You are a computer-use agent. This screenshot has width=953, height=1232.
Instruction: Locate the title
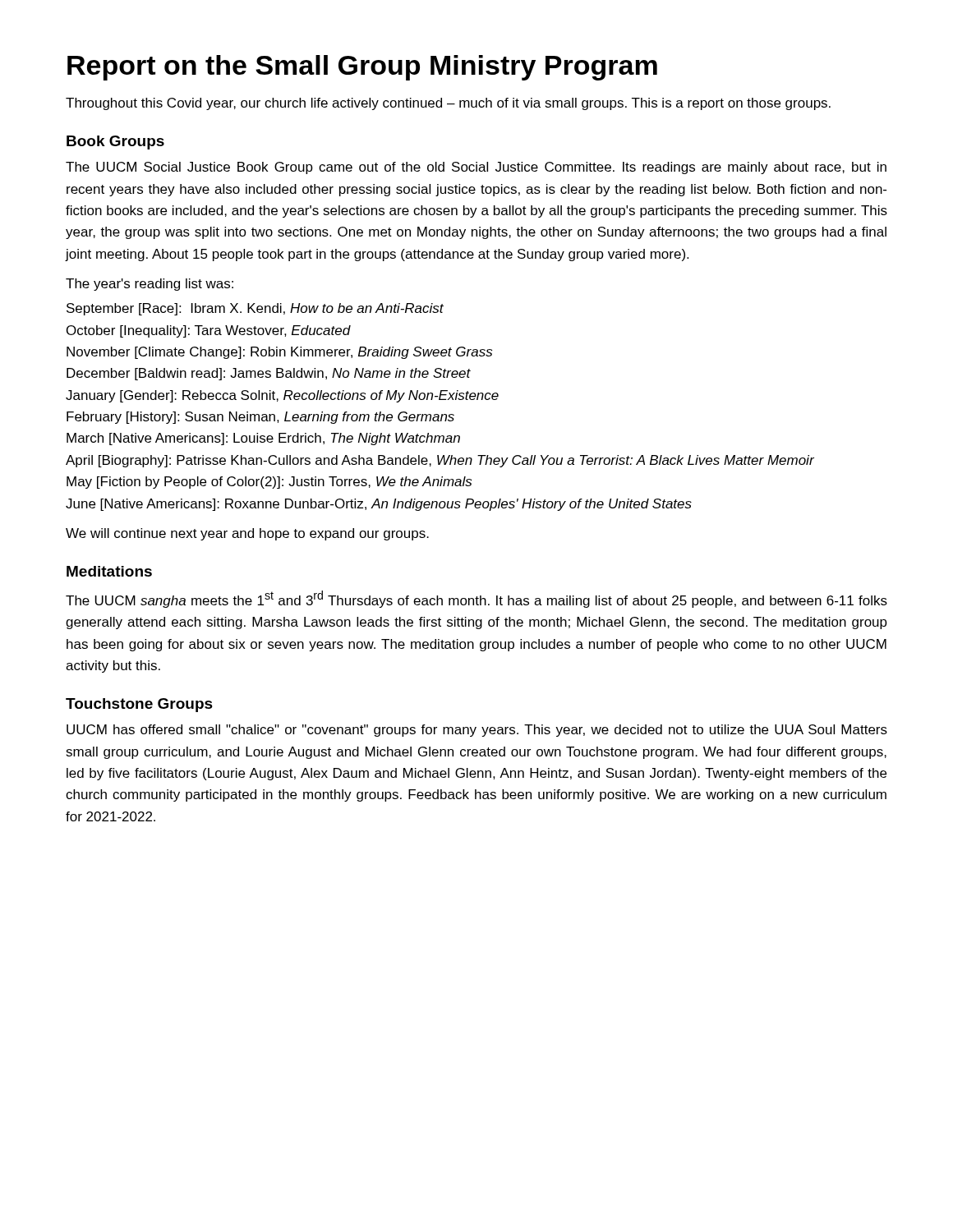pos(476,65)
